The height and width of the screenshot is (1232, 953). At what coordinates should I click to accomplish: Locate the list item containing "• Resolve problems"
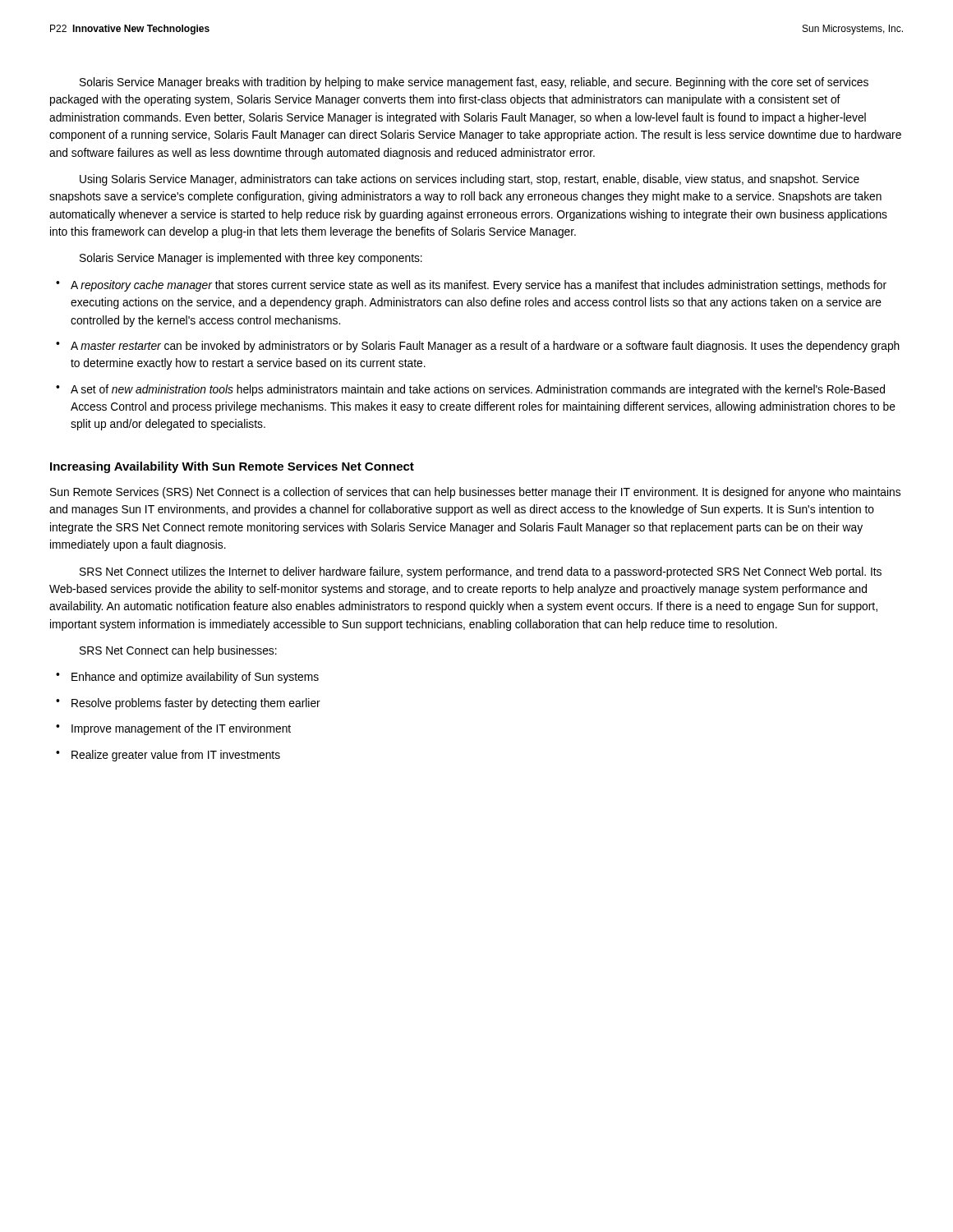click(x=188, y=704)
